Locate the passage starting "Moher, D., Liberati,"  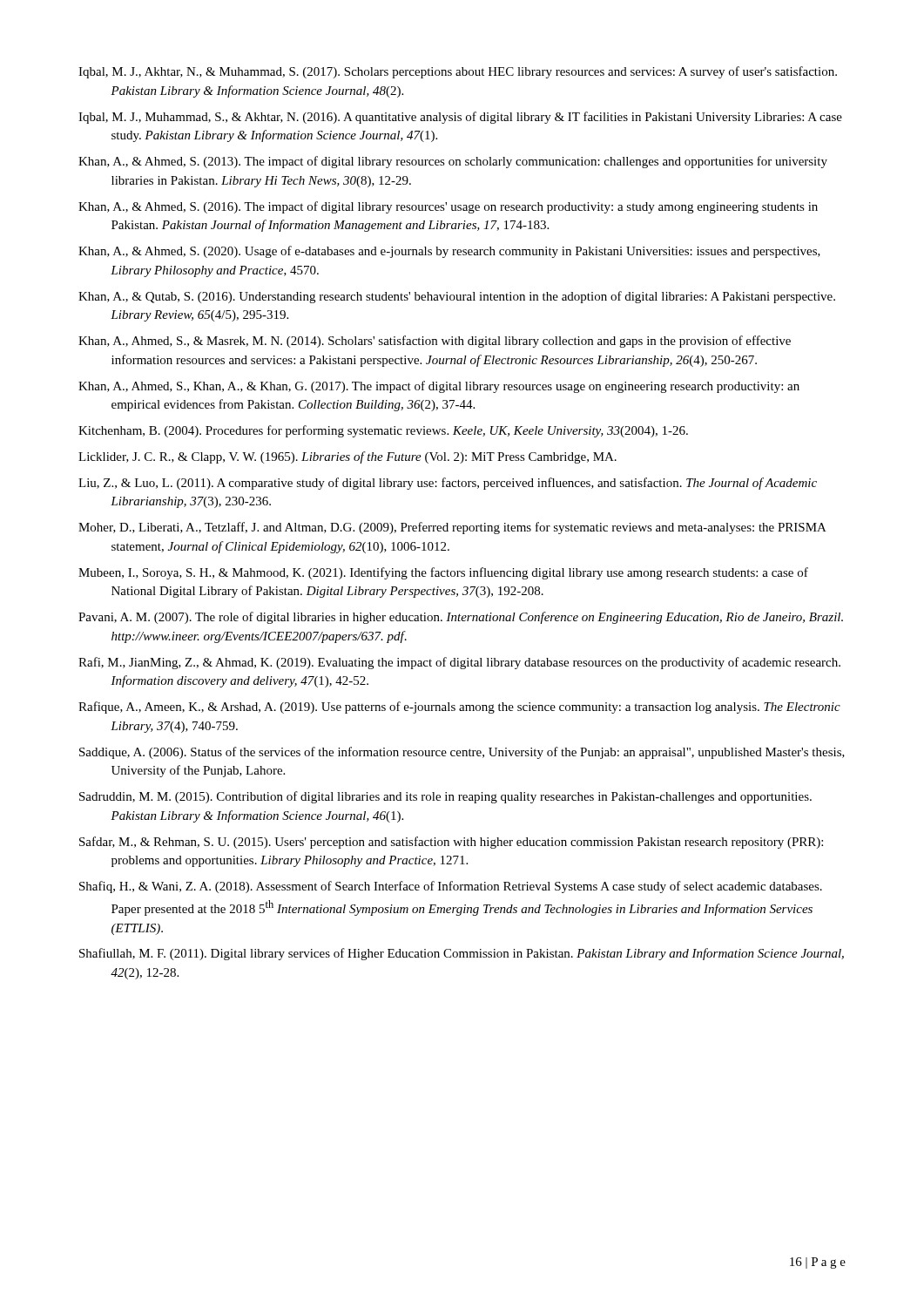click(x=452, y=537)
